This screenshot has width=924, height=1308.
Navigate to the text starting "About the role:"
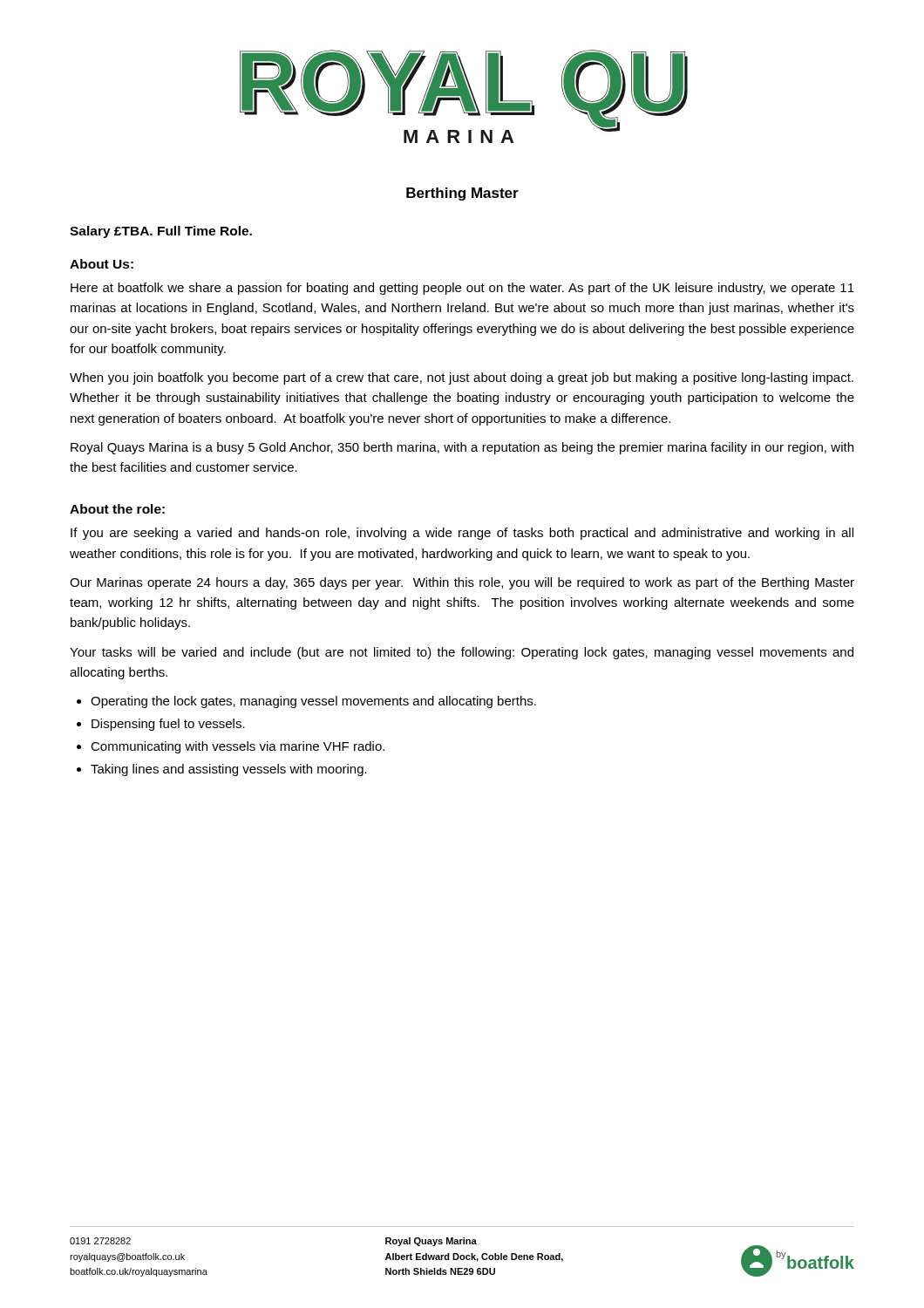118,509
